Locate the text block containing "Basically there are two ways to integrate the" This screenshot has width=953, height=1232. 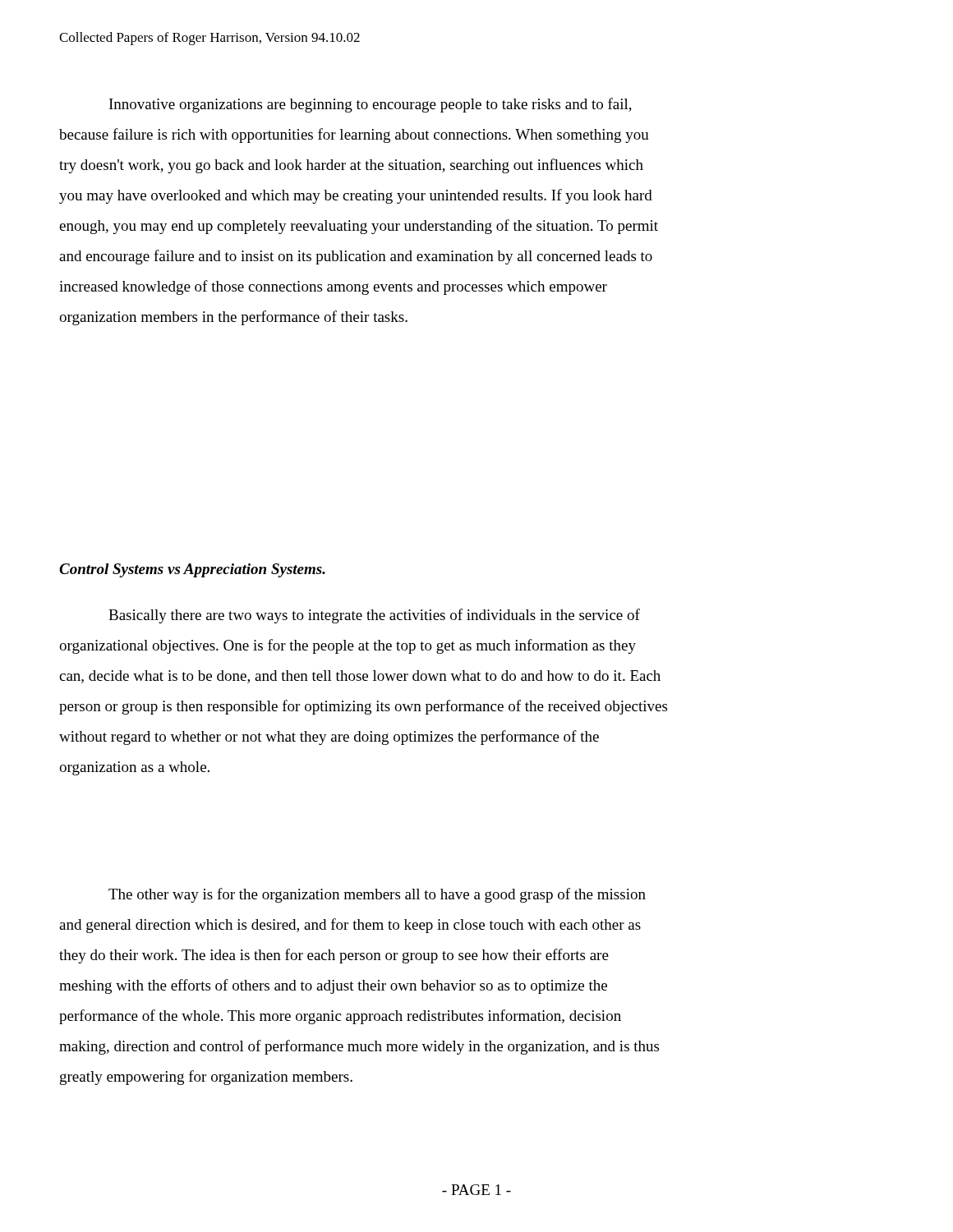click(476, 691)
